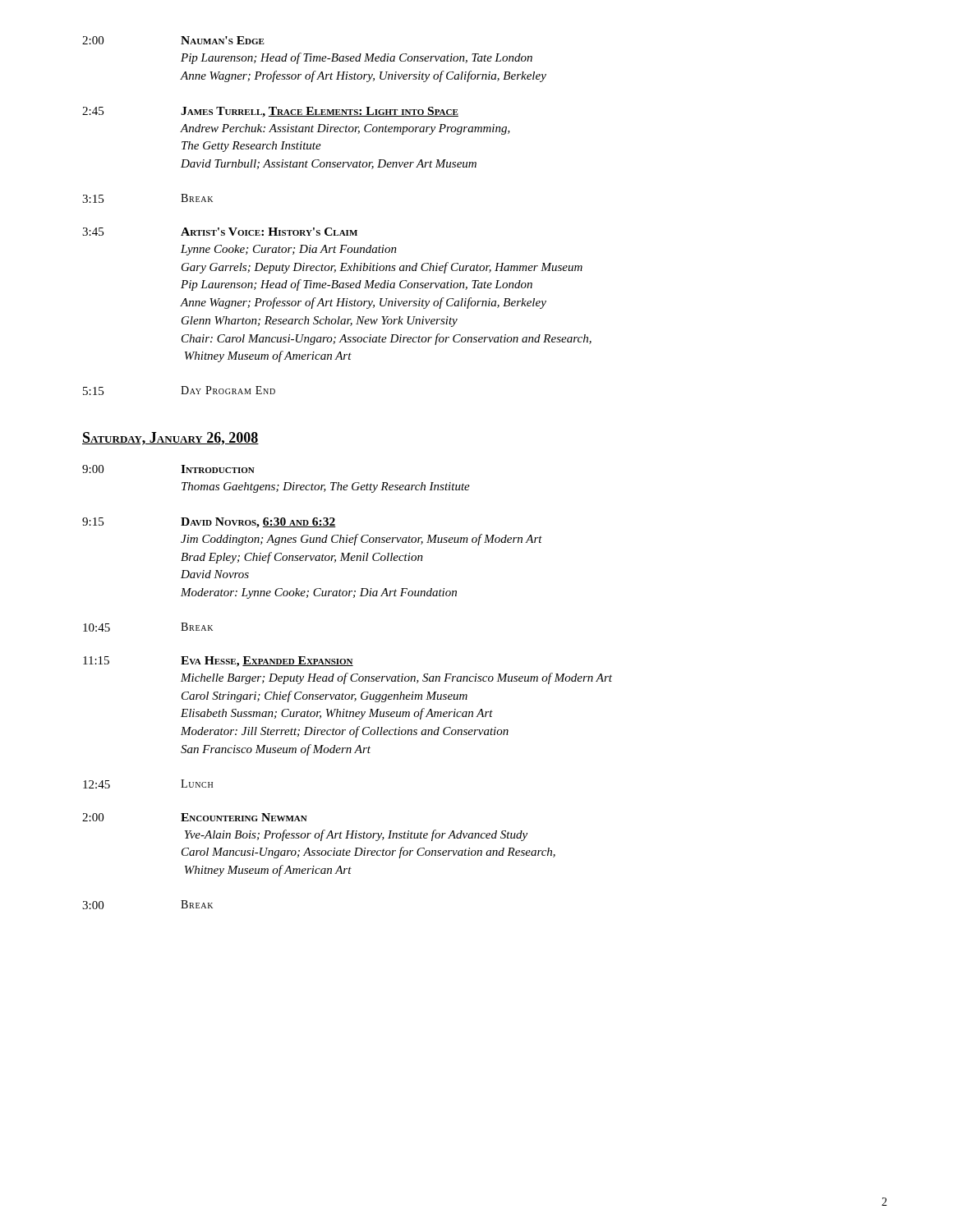This screenshot has height=1232, width=953.
Task: Find the text starting "2:45 James Turrell, Trace Elements: Light"
Action: point(452,138)
